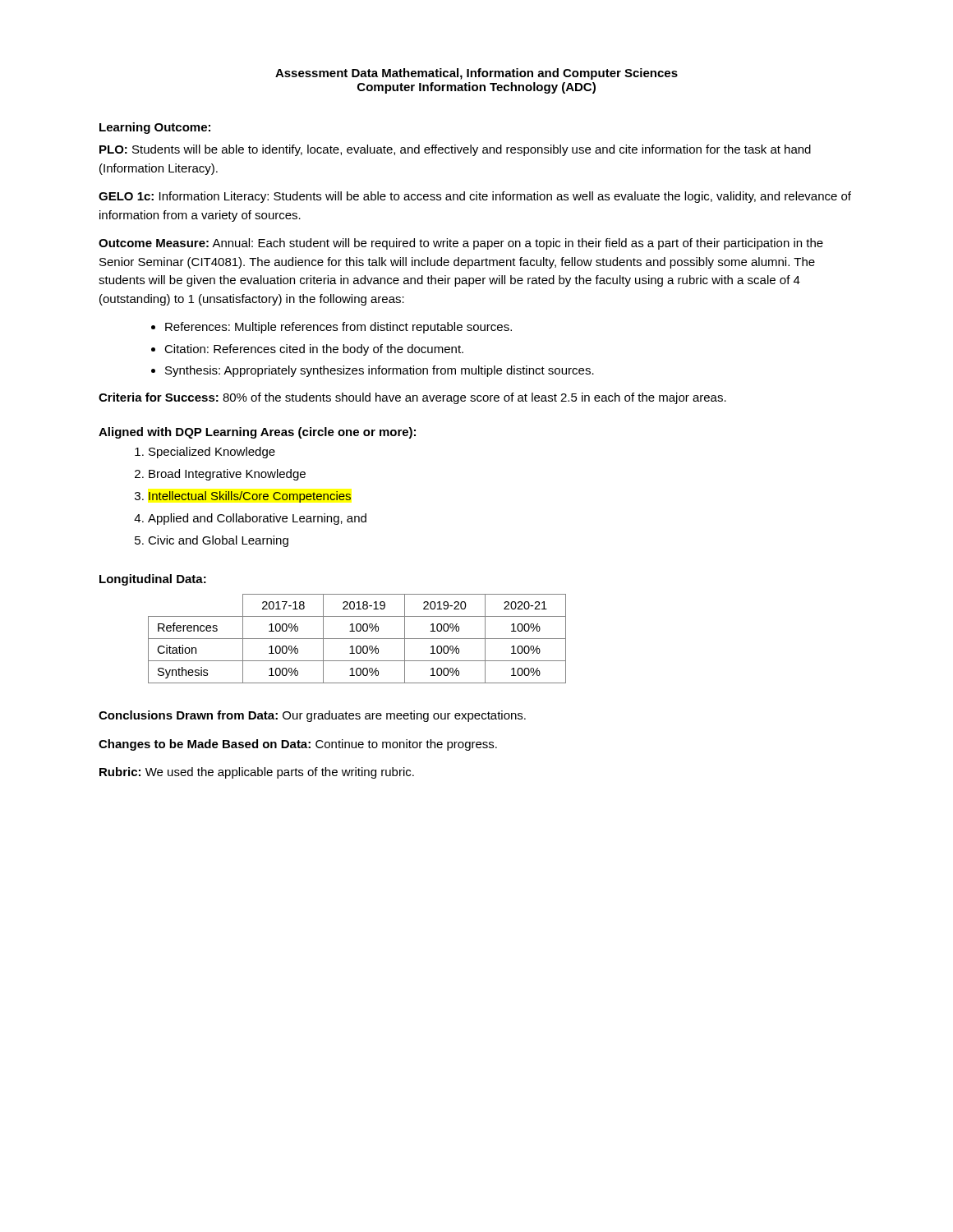
Task: Click on the region starting "Applied and Collaborative Learning, and"
Action: pyautogui.click(x=258, y=518)
